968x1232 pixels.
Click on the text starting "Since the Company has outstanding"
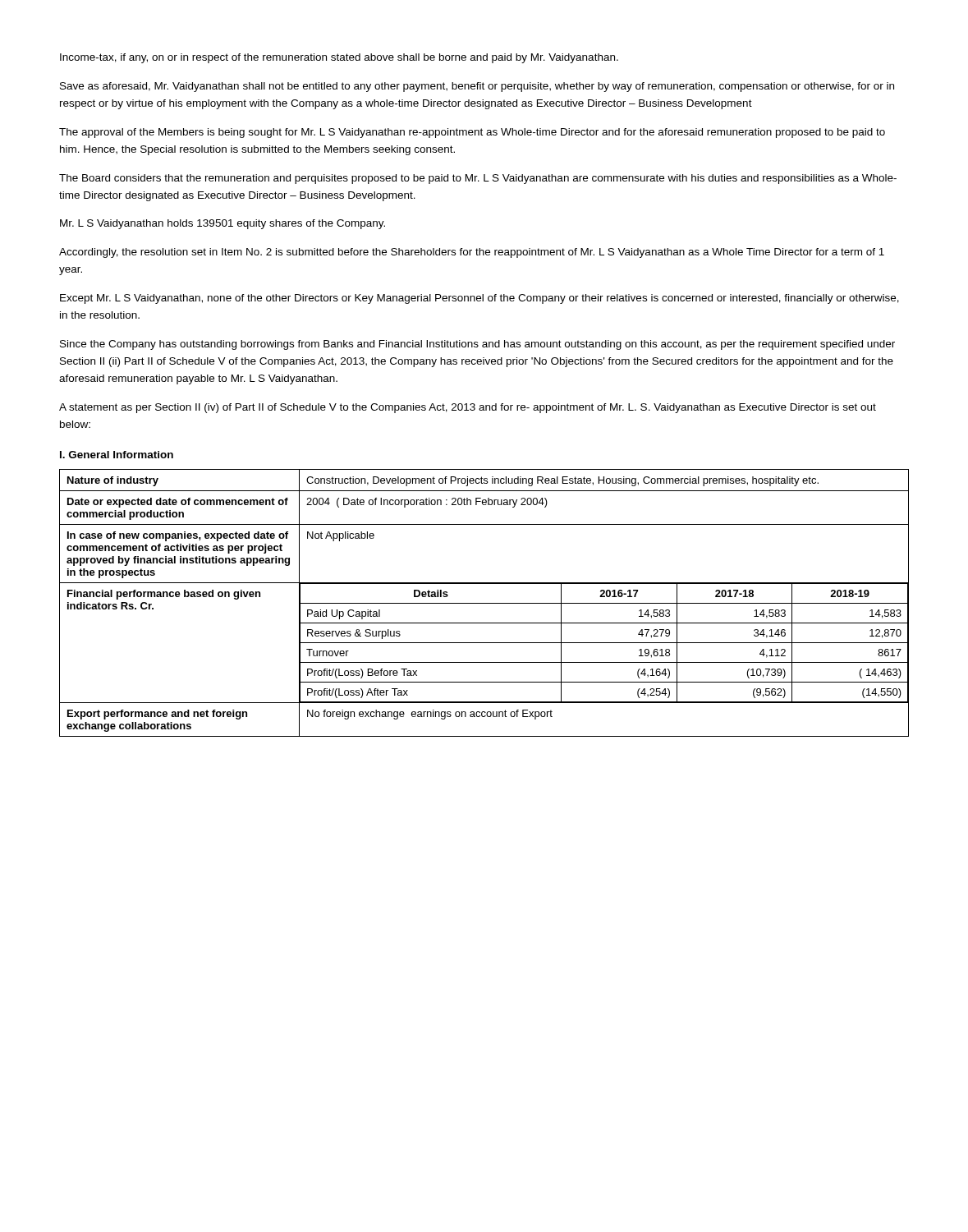pos(477,361)
